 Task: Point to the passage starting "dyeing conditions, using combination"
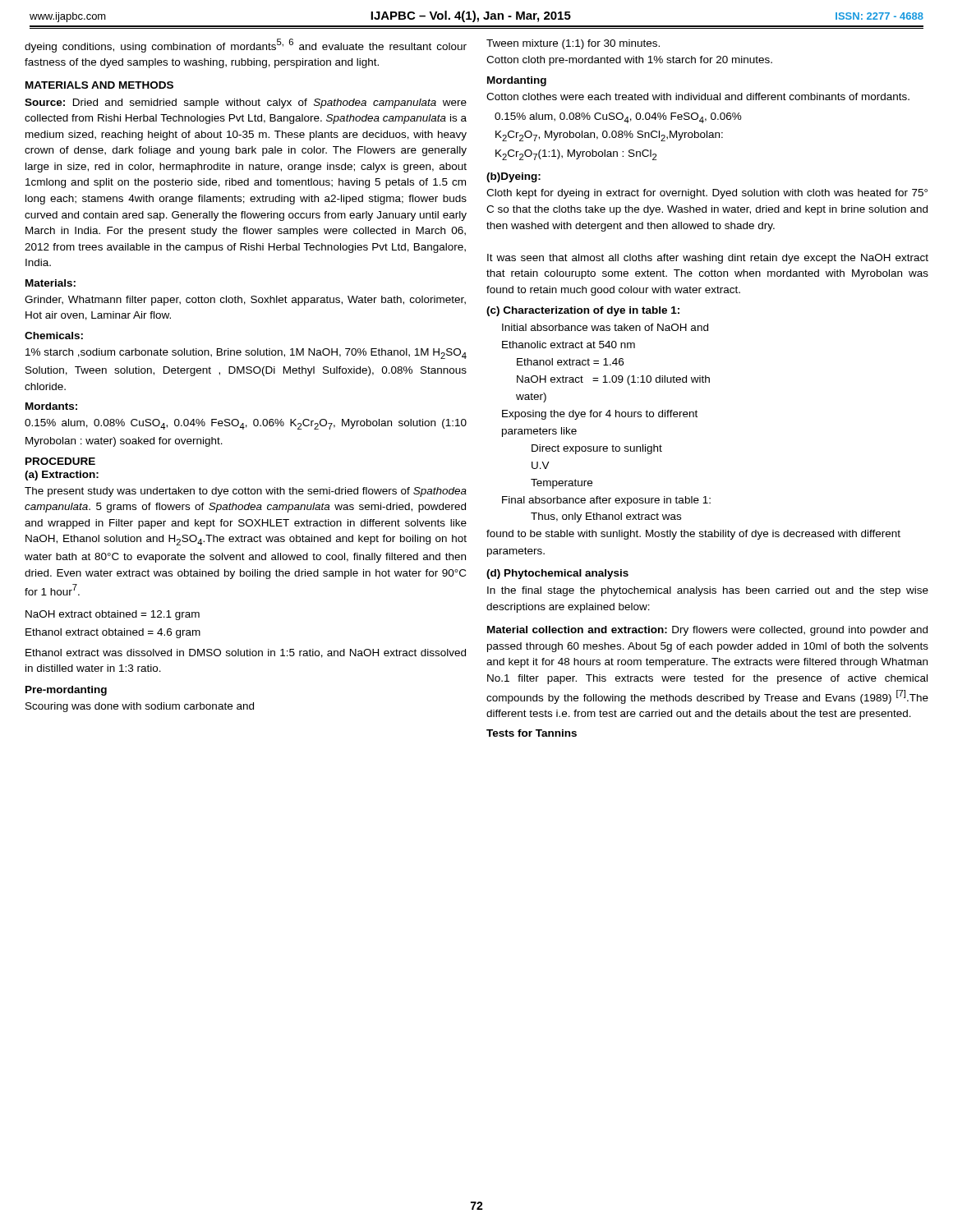[x=246, y=53]
